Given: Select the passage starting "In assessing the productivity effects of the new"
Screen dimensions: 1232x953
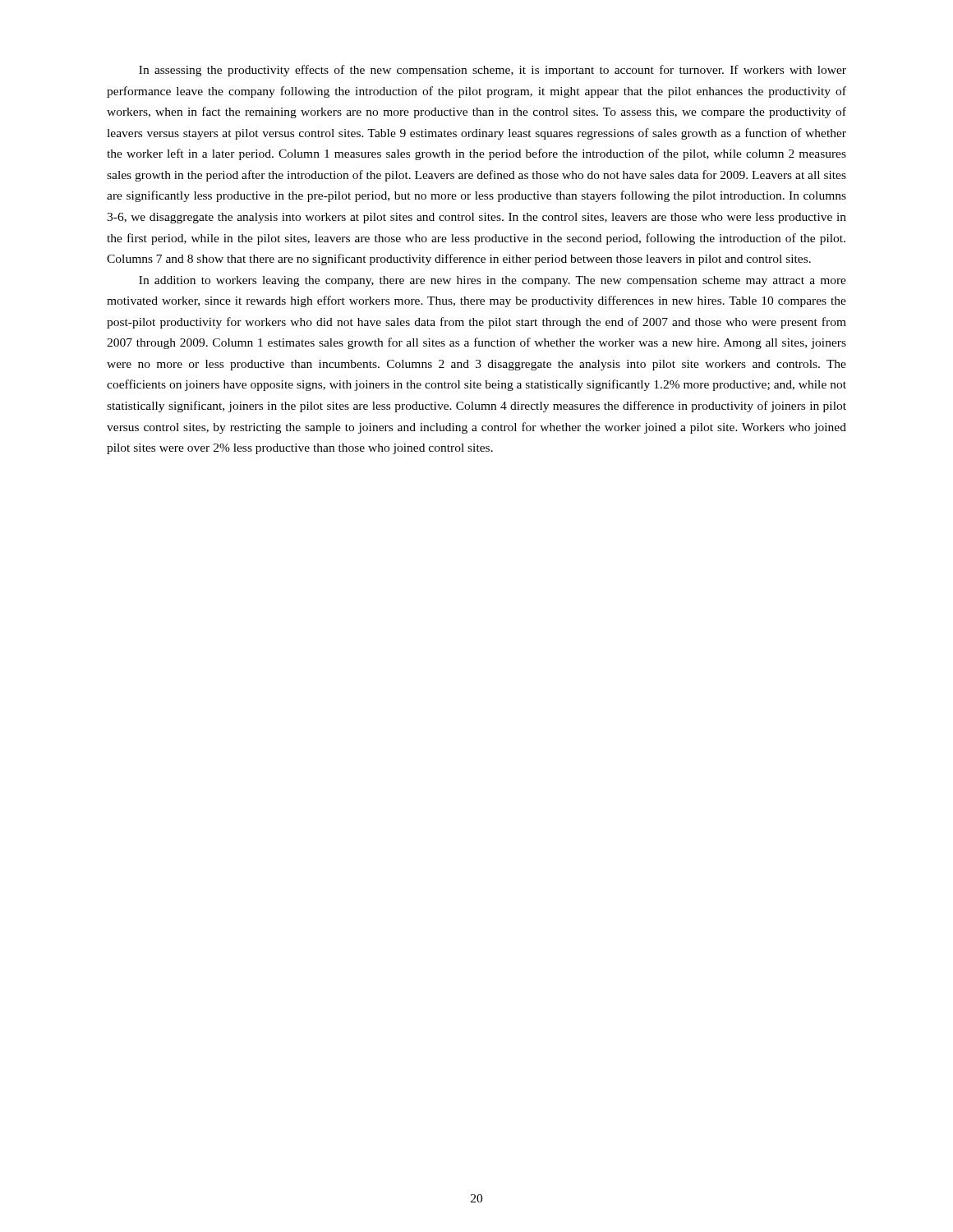Looking at the screenshot, I should pyautogui.click(x=476, y=164).
